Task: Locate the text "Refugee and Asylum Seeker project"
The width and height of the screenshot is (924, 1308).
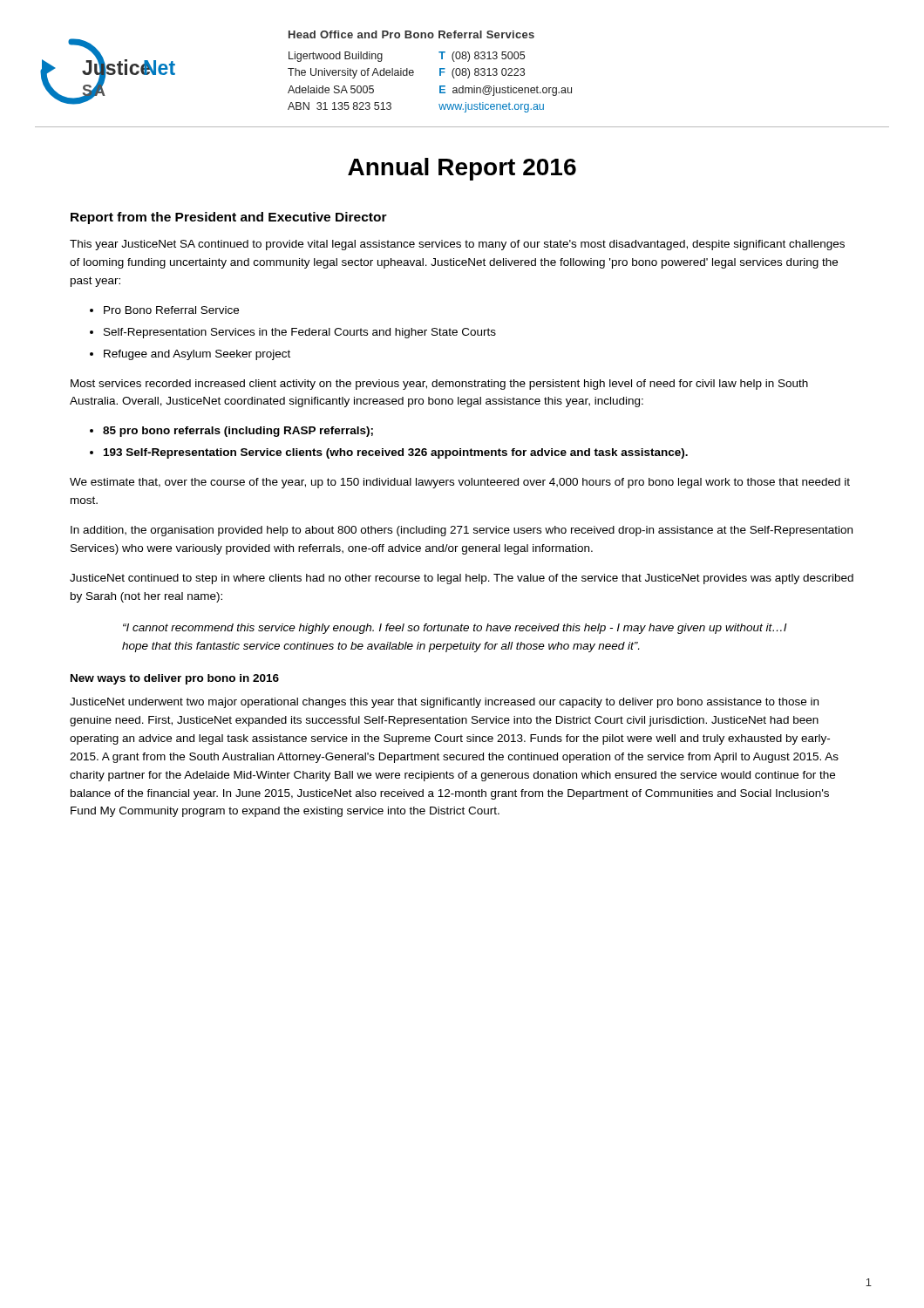Action: pos(197,353)
